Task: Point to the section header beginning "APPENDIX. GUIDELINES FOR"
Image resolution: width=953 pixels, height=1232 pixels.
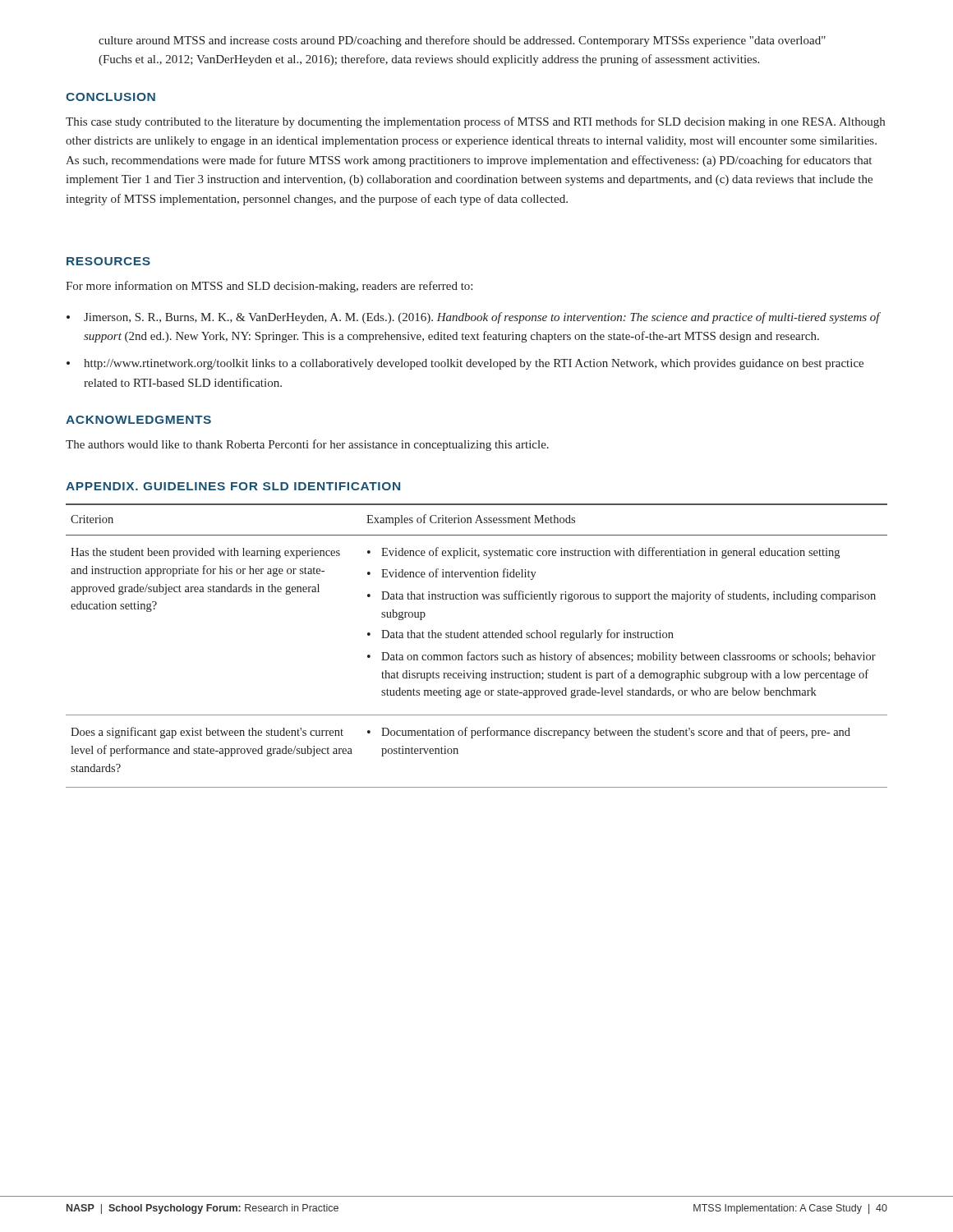Action: tap(234, 486)
